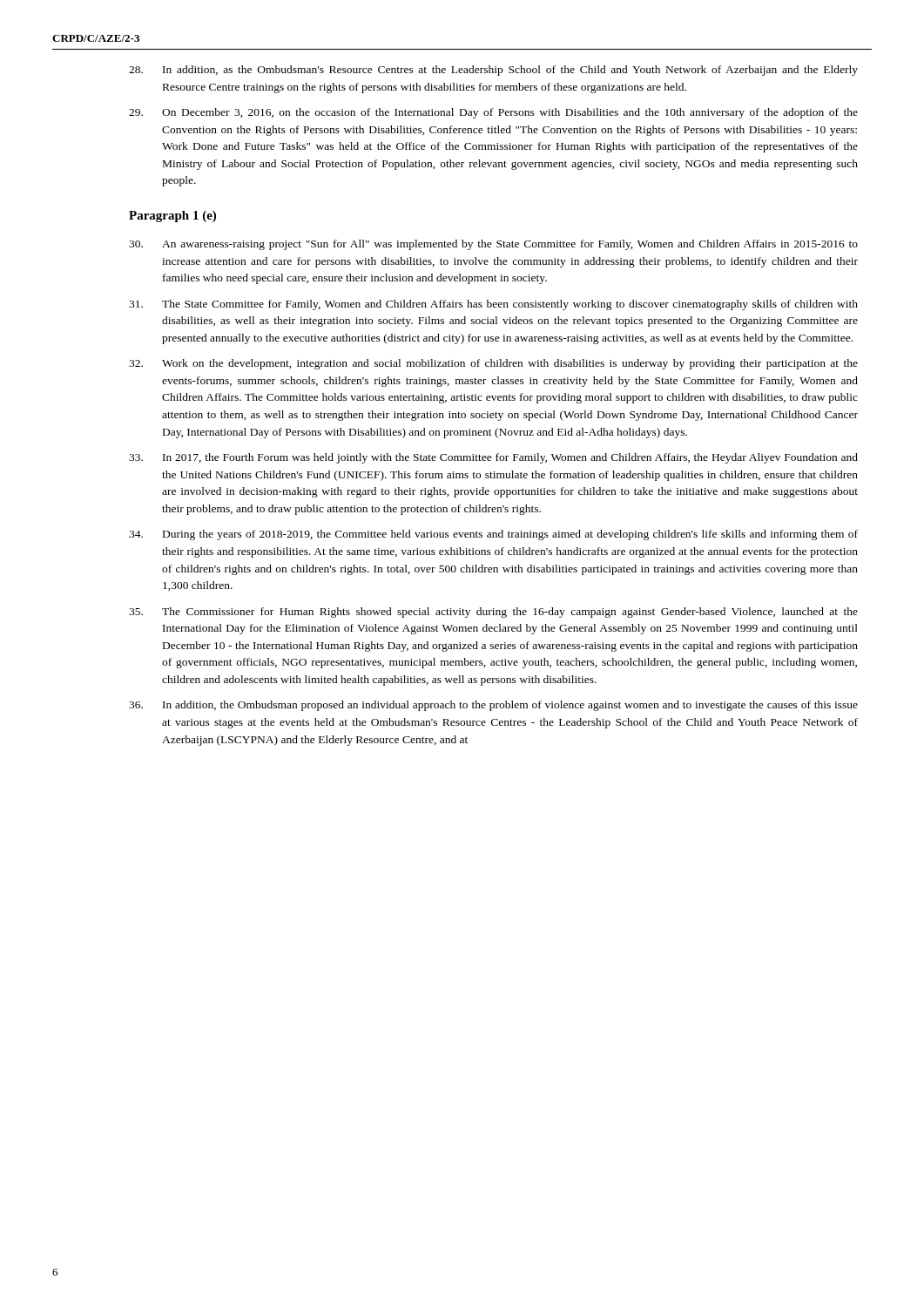Navigate to the region starting "The State Committee for Family,"
This screenshot has height=1307, width=924.
pos(493,321)
